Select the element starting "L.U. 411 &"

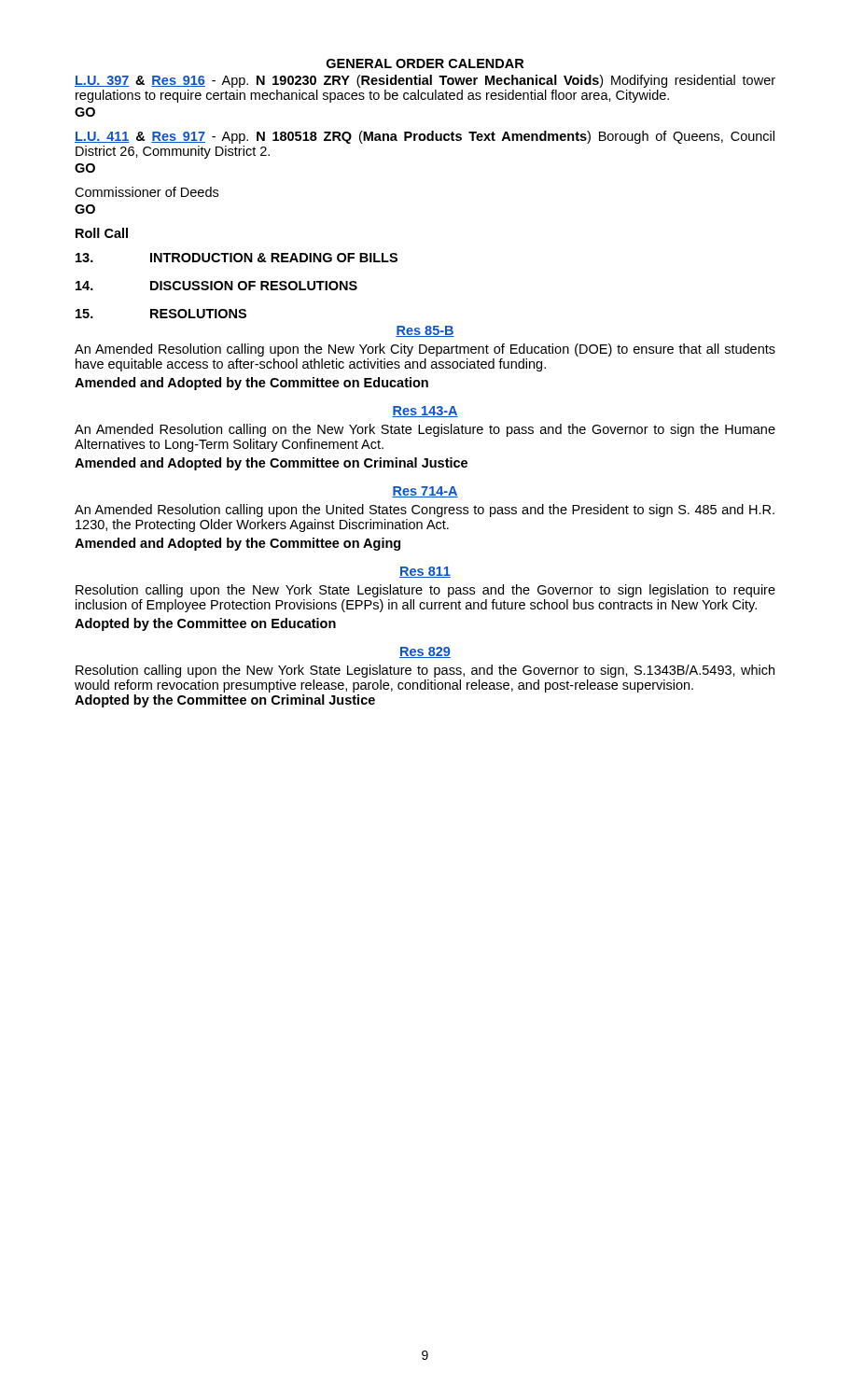(x=425, y=137)
